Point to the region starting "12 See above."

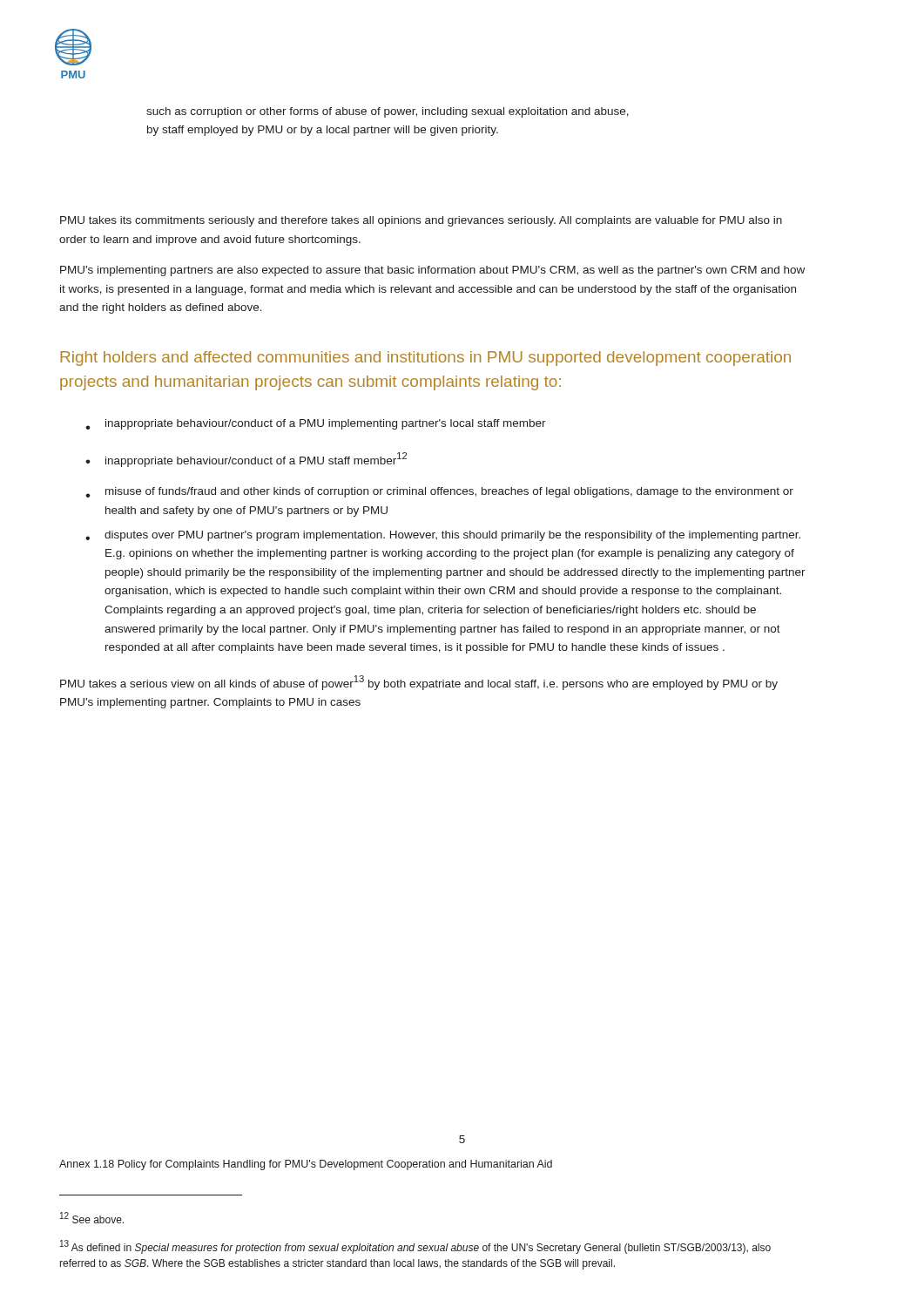point(92,1219)
